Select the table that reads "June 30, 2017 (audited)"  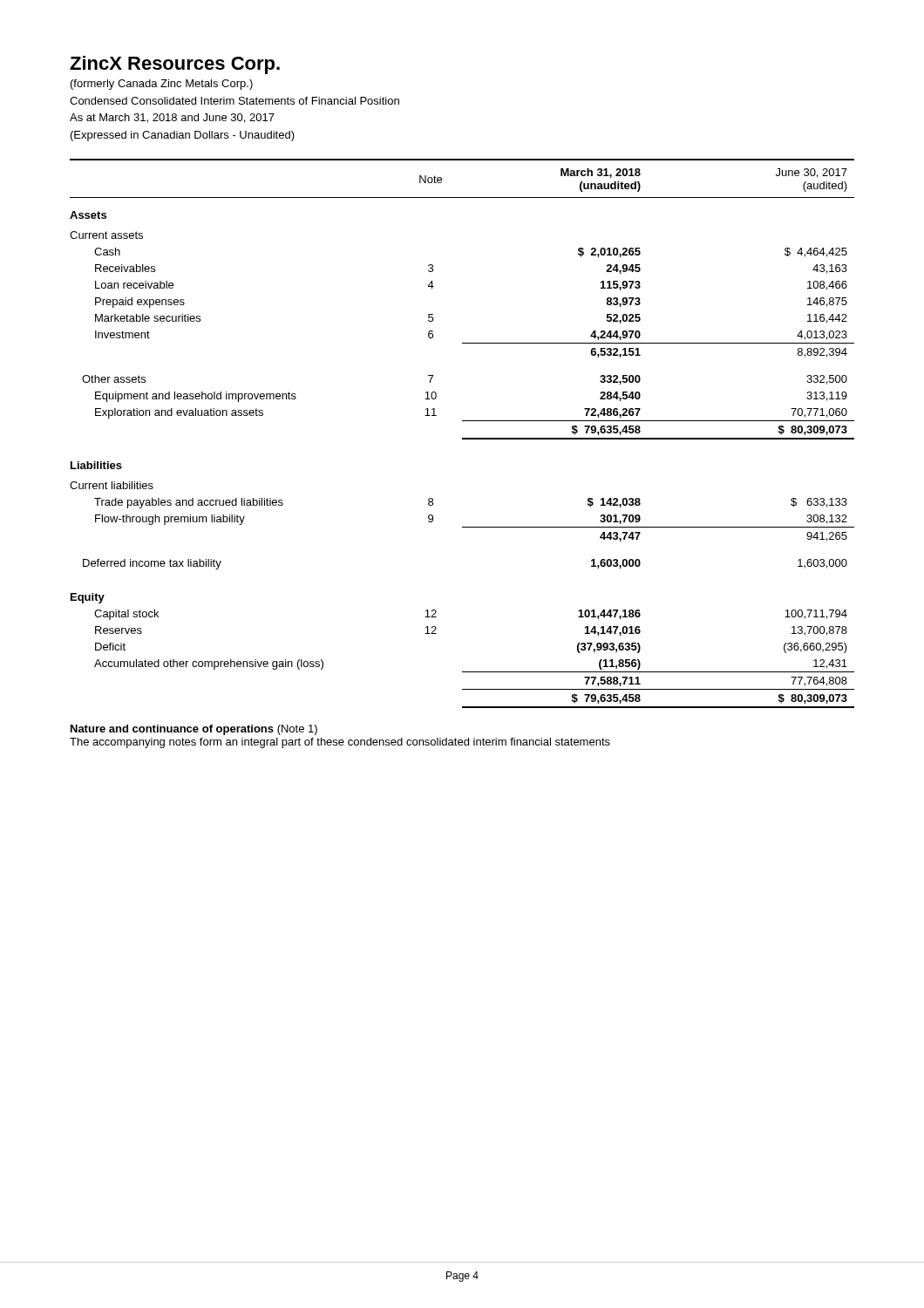(462, 433)
